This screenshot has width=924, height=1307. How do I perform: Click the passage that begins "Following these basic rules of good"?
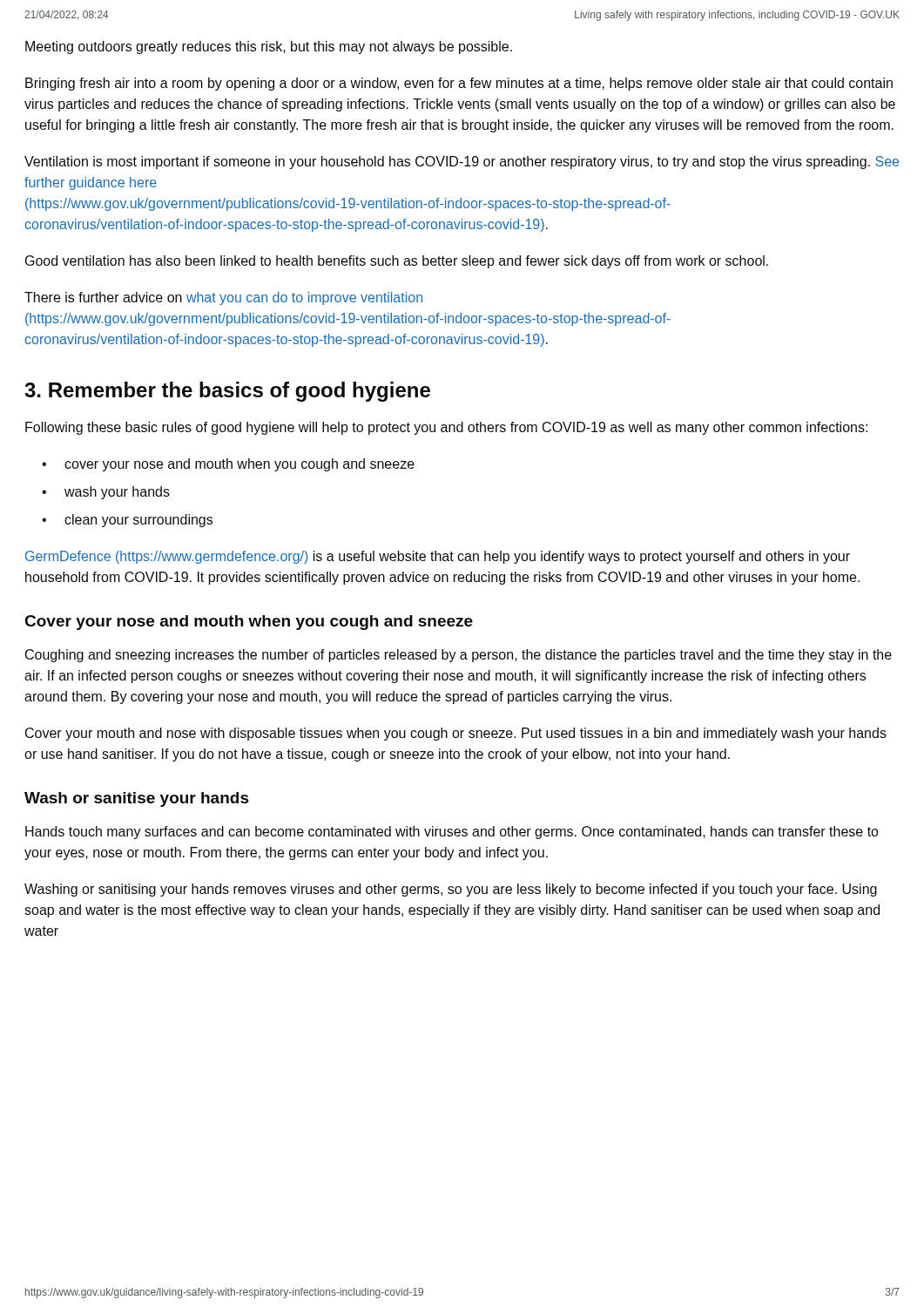coord(446,428)
